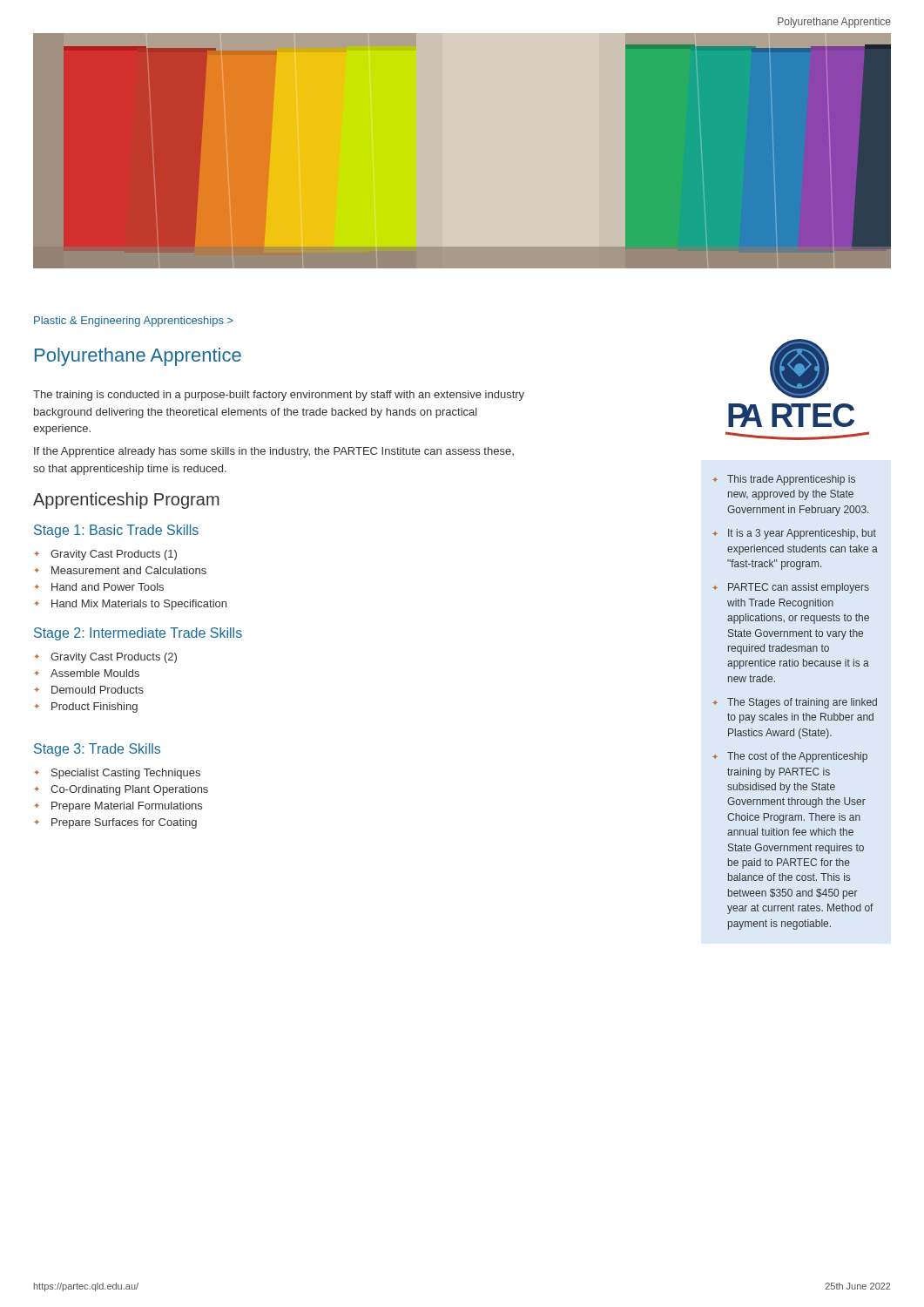The image size is (924, 1307).
Task: Navigate to the element starting "Stage 1: Basic Trade Skills"
Action: point(116,530)
